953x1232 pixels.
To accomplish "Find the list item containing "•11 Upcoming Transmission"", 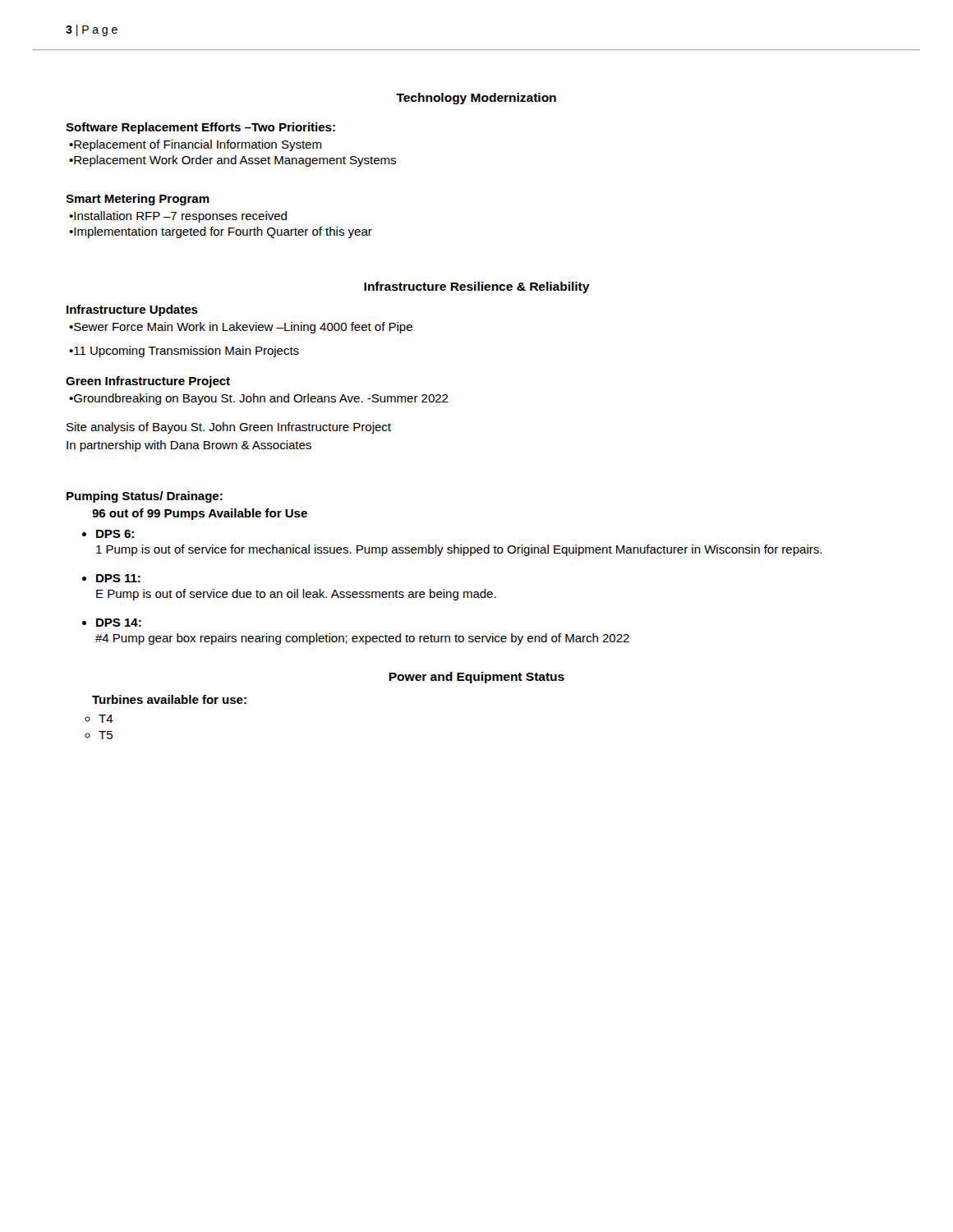I will [184, 350].
